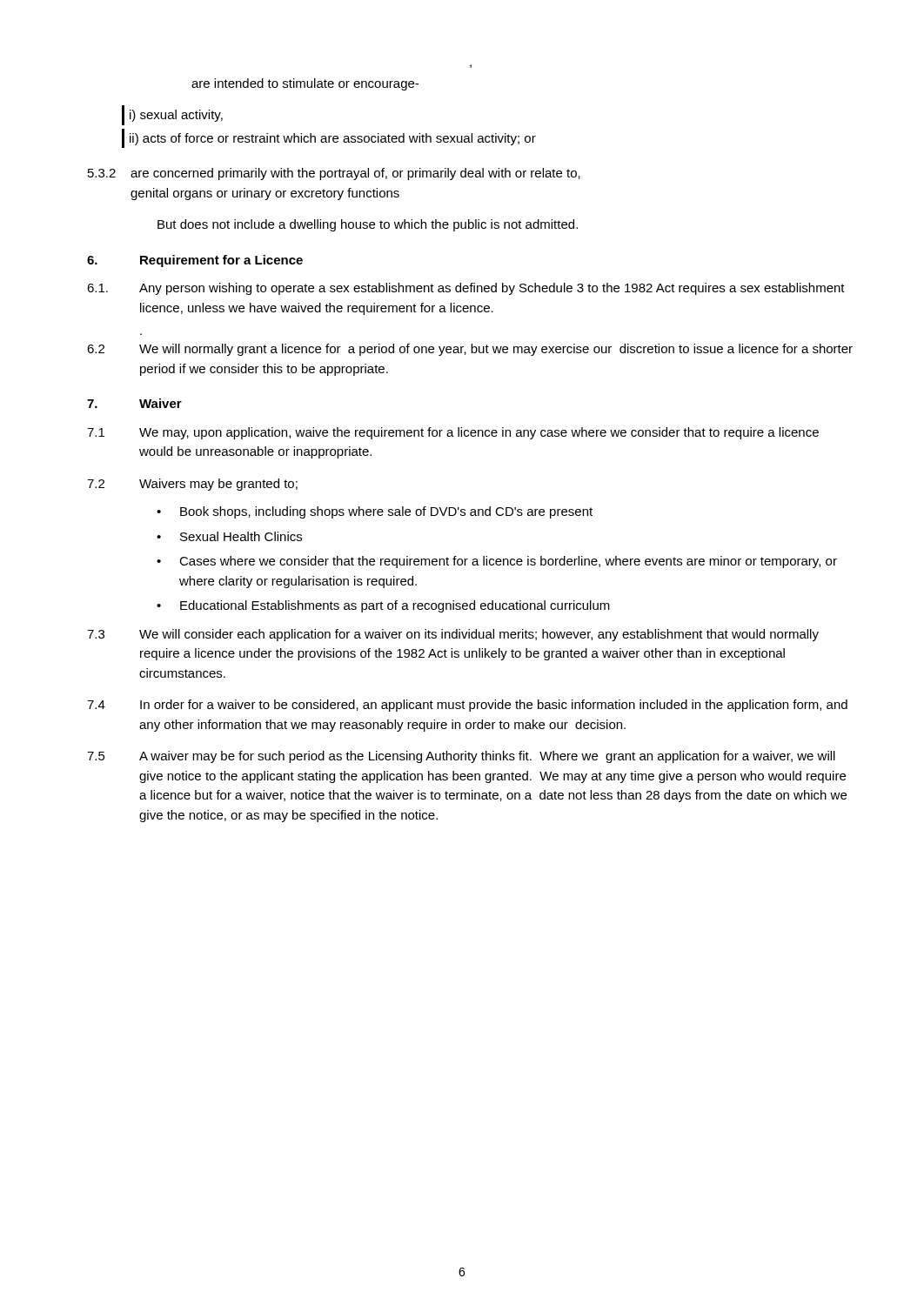Point to the block beginning "Educational Establishments as part of a"
924x1305 pixels.
point(395,605)
